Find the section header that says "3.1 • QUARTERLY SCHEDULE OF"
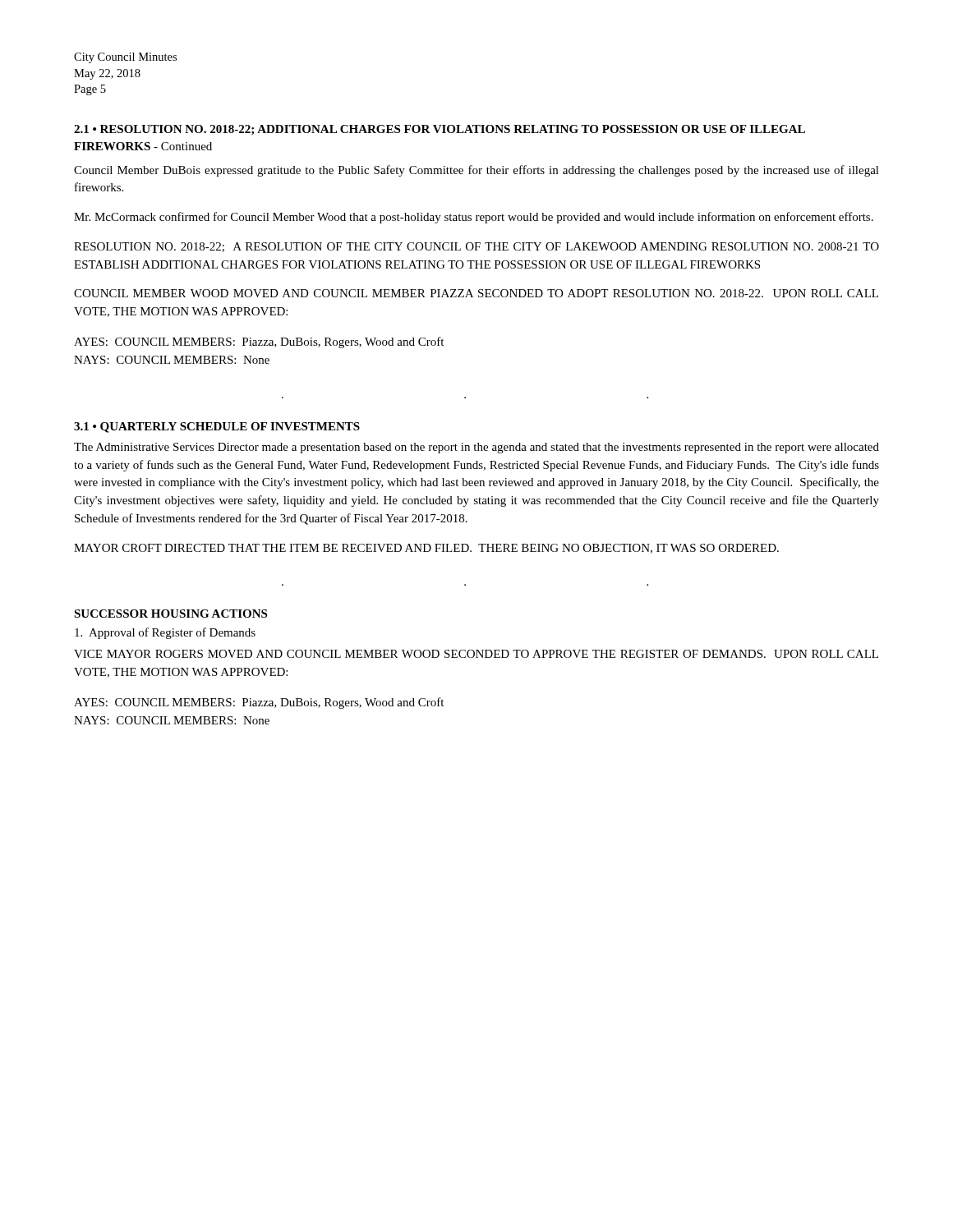The image size is (953, 1232). coord(217,426)
